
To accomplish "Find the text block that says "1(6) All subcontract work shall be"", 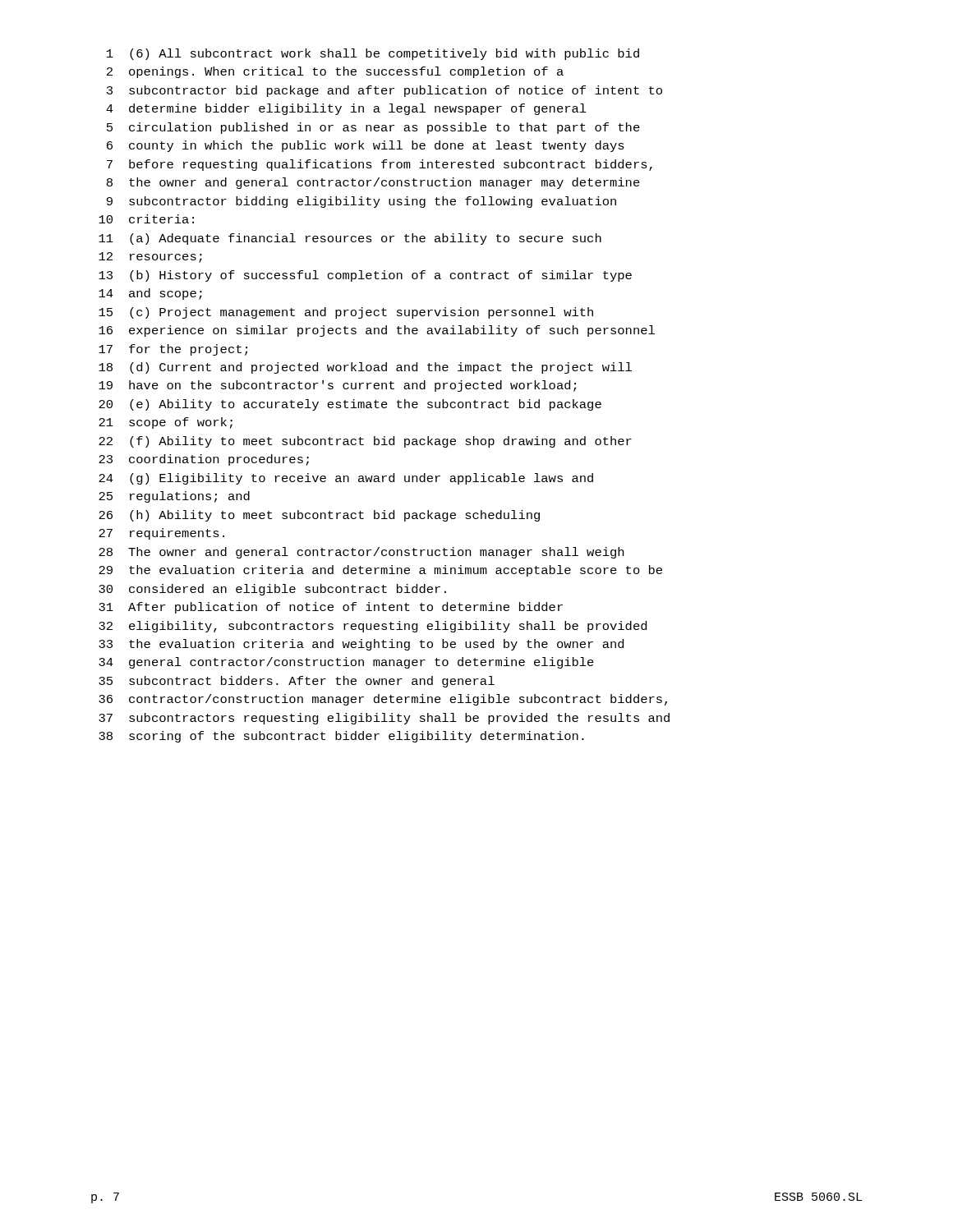I will (x=476, y=137).
